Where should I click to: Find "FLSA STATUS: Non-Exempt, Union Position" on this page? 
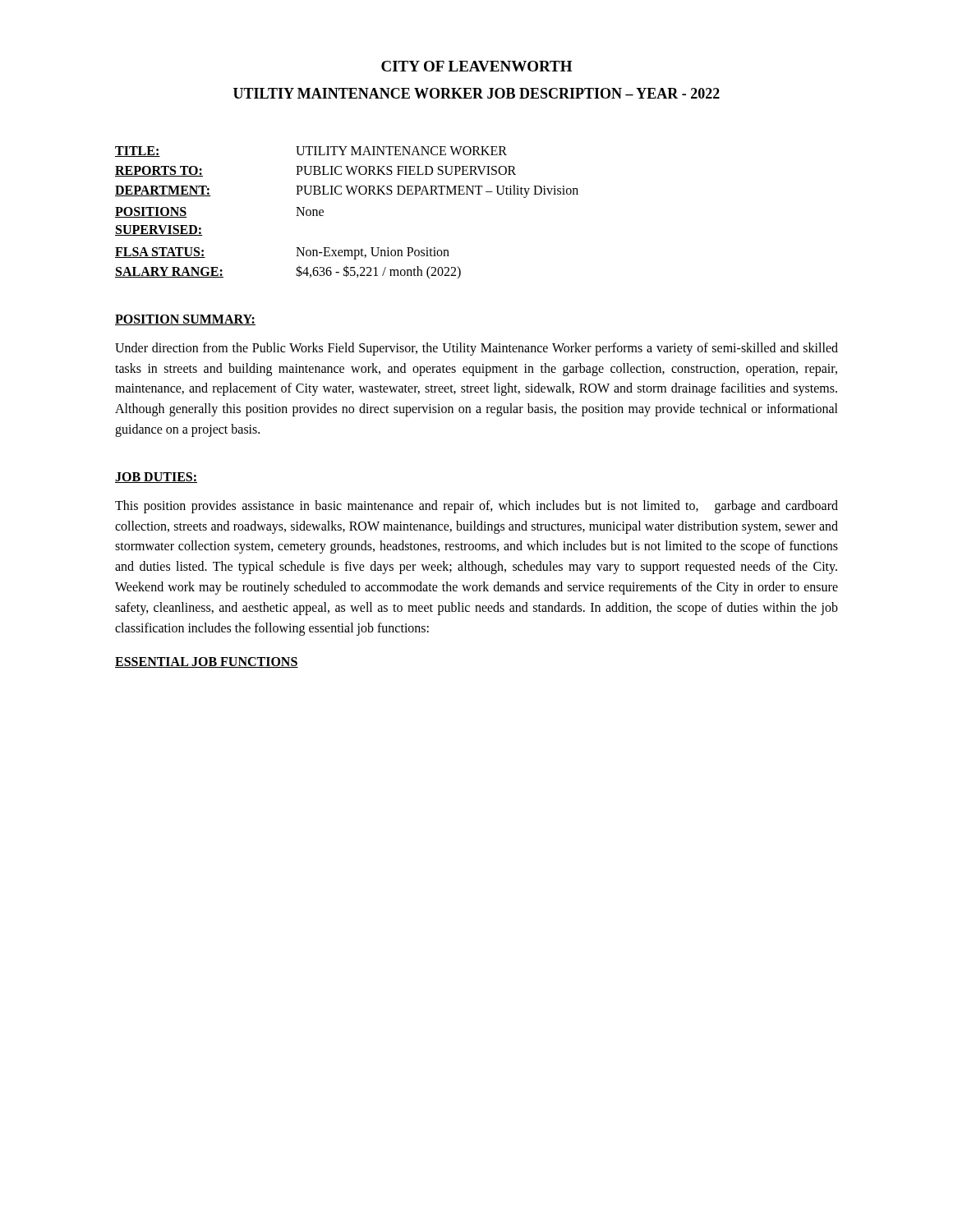pyautogui.click(x=162, y=253)
